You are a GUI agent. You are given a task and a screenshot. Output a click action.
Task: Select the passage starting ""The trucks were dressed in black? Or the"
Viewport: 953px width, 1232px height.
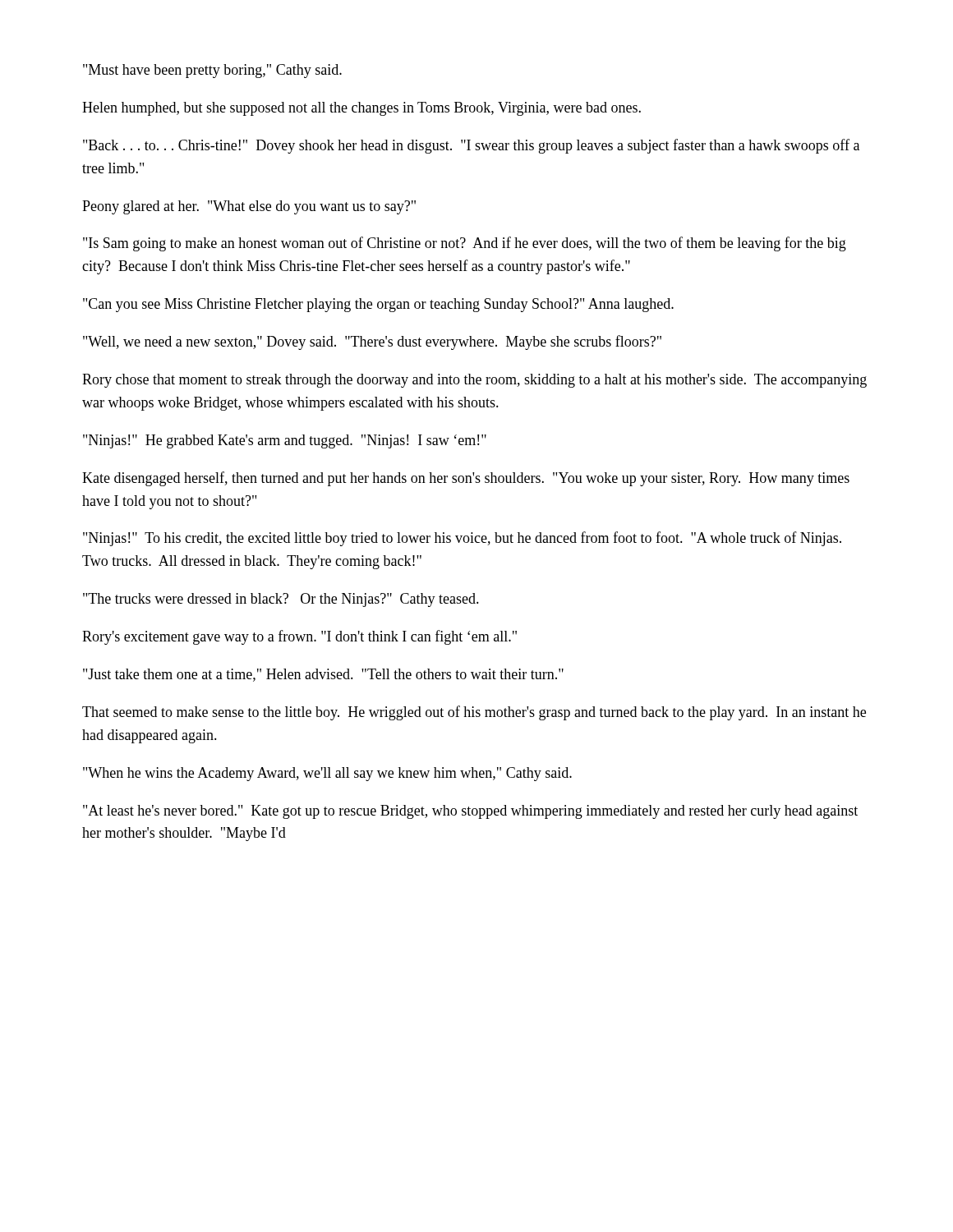[281, 599]
